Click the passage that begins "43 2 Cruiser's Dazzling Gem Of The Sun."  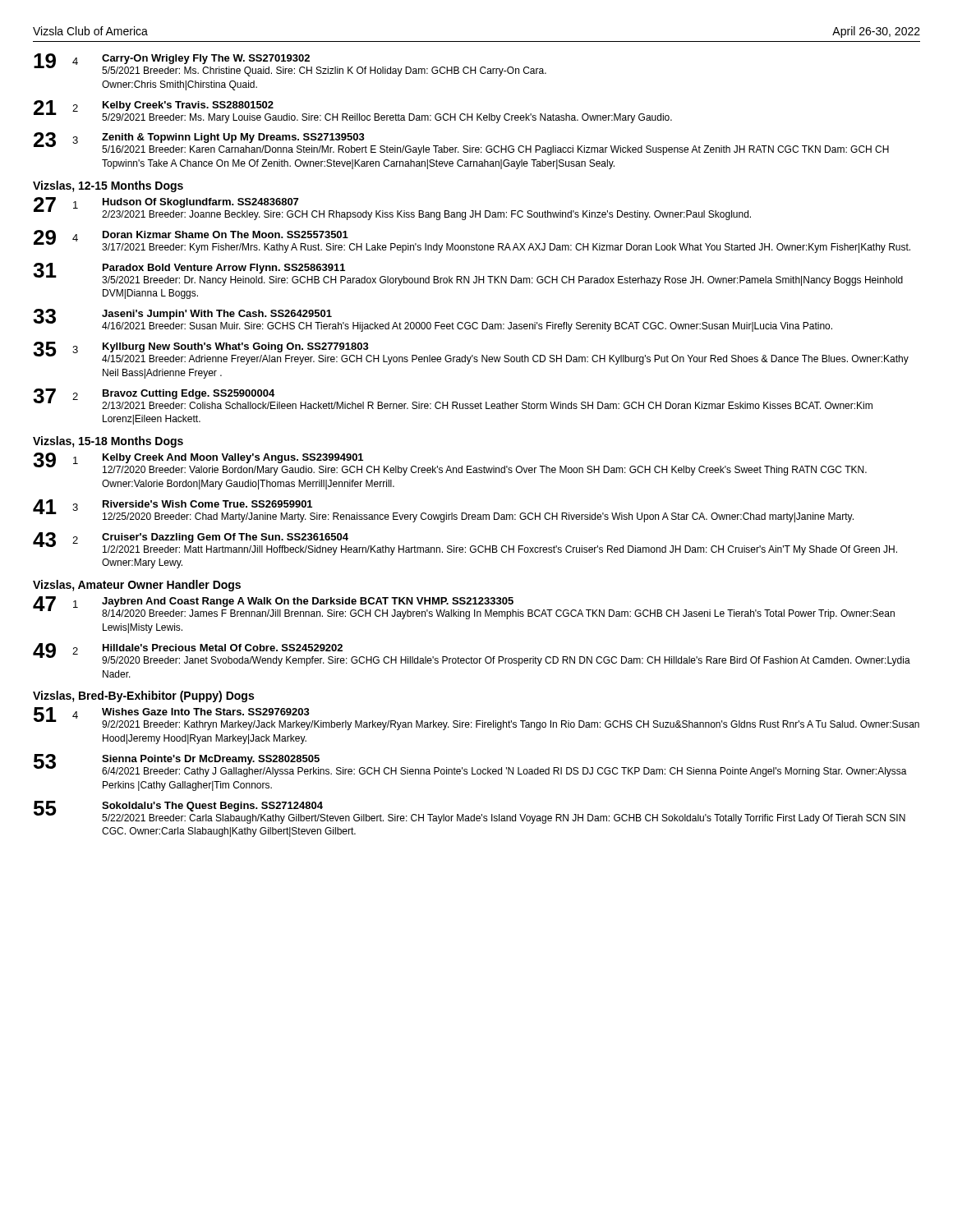476,550
